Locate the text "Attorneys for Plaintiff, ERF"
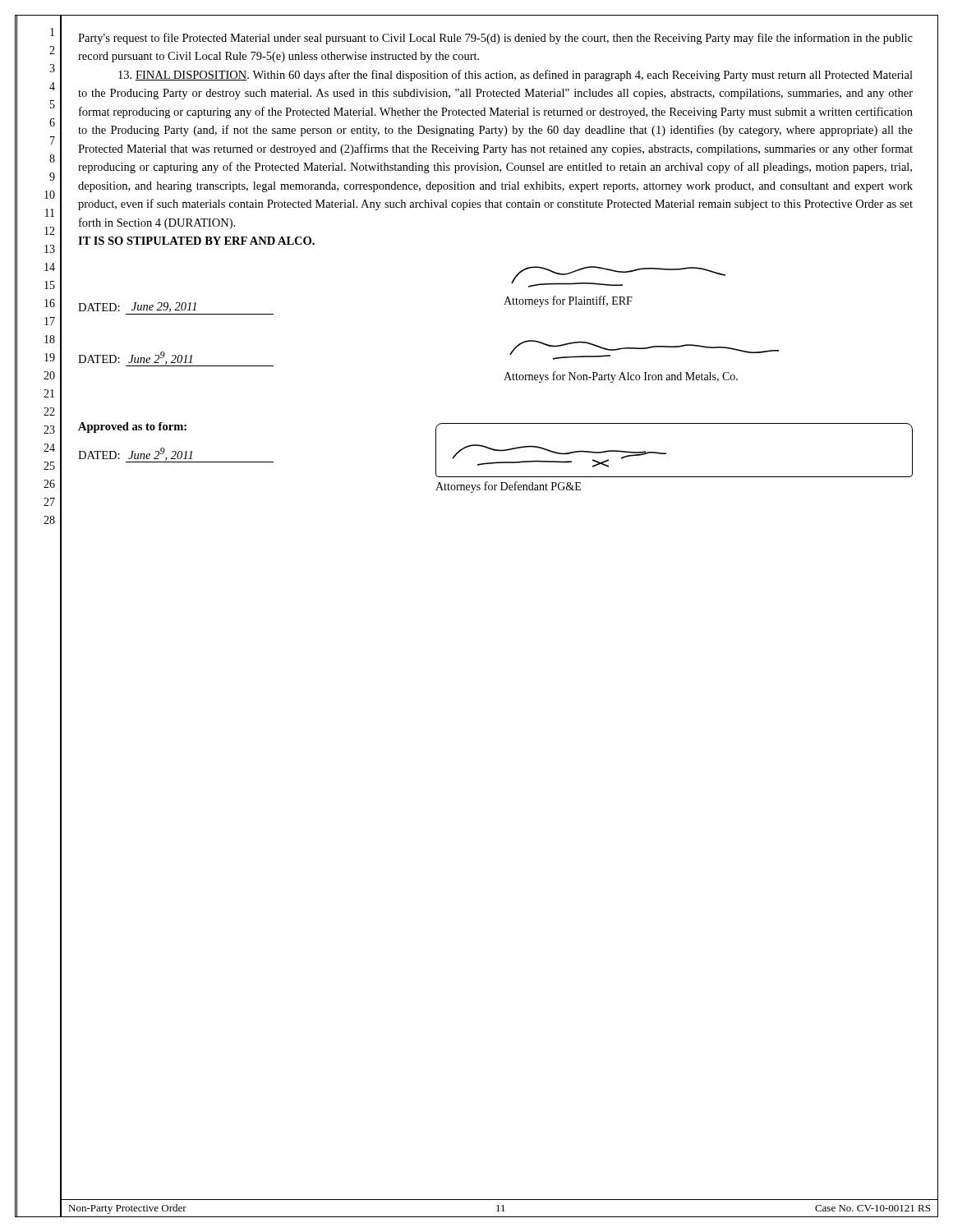Screen dimensions: 1232x953 pyautogui.click(x=568, y=301)
